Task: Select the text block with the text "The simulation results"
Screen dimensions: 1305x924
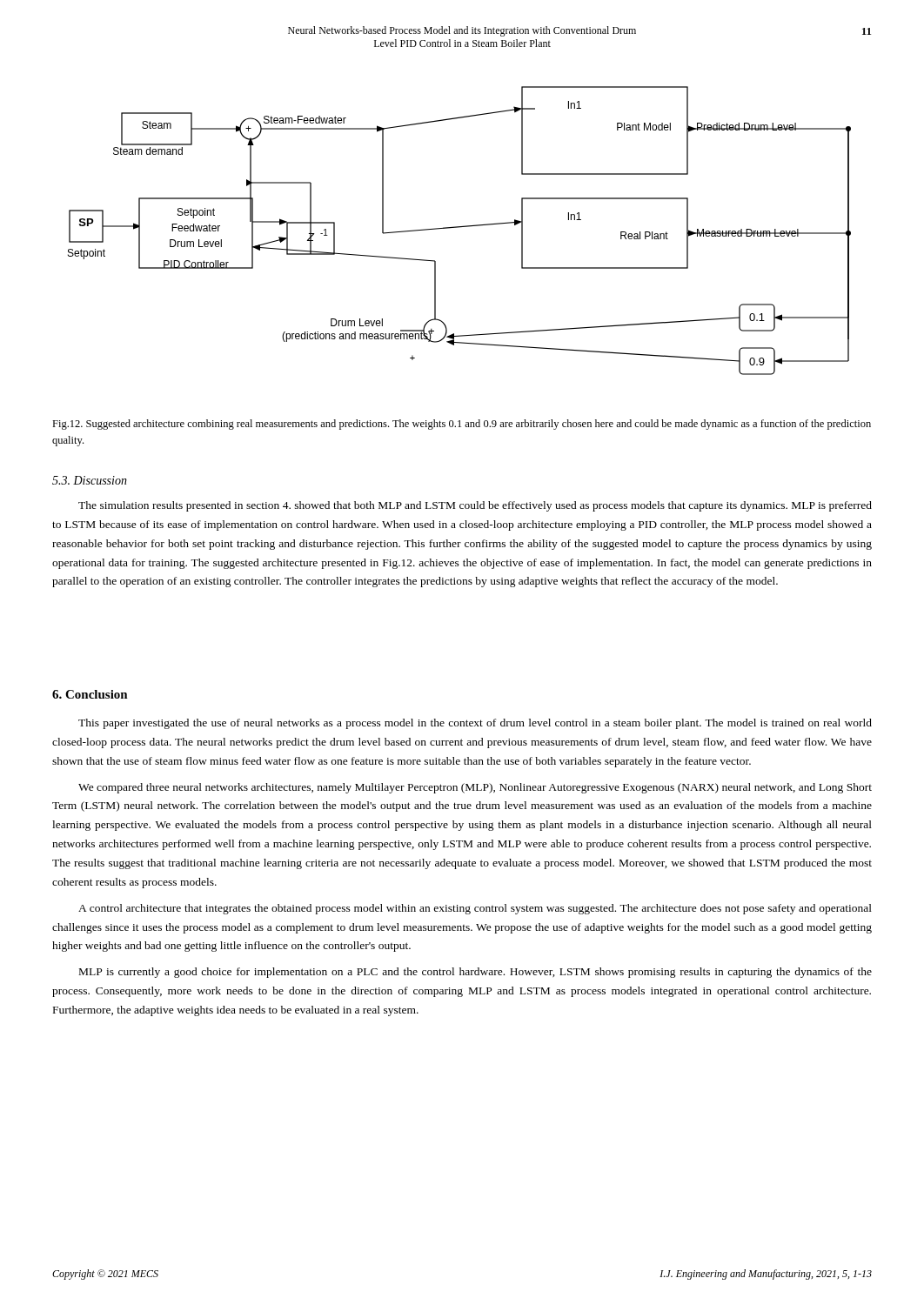Action: 462,543
